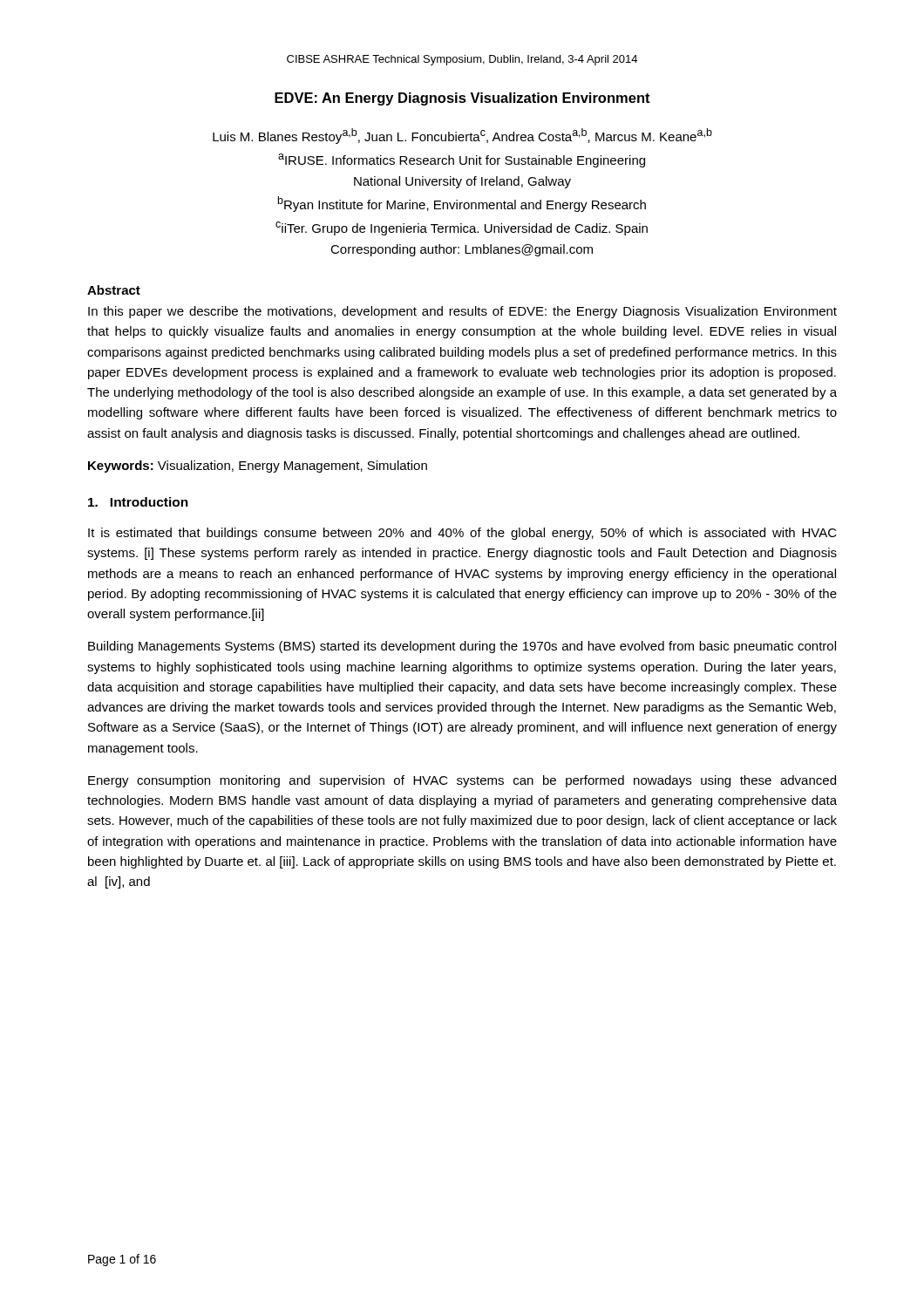
Task: Navigate to the element starting "EDVE: An Energy Diagnosis Visualization"
Action: [462, 98]
